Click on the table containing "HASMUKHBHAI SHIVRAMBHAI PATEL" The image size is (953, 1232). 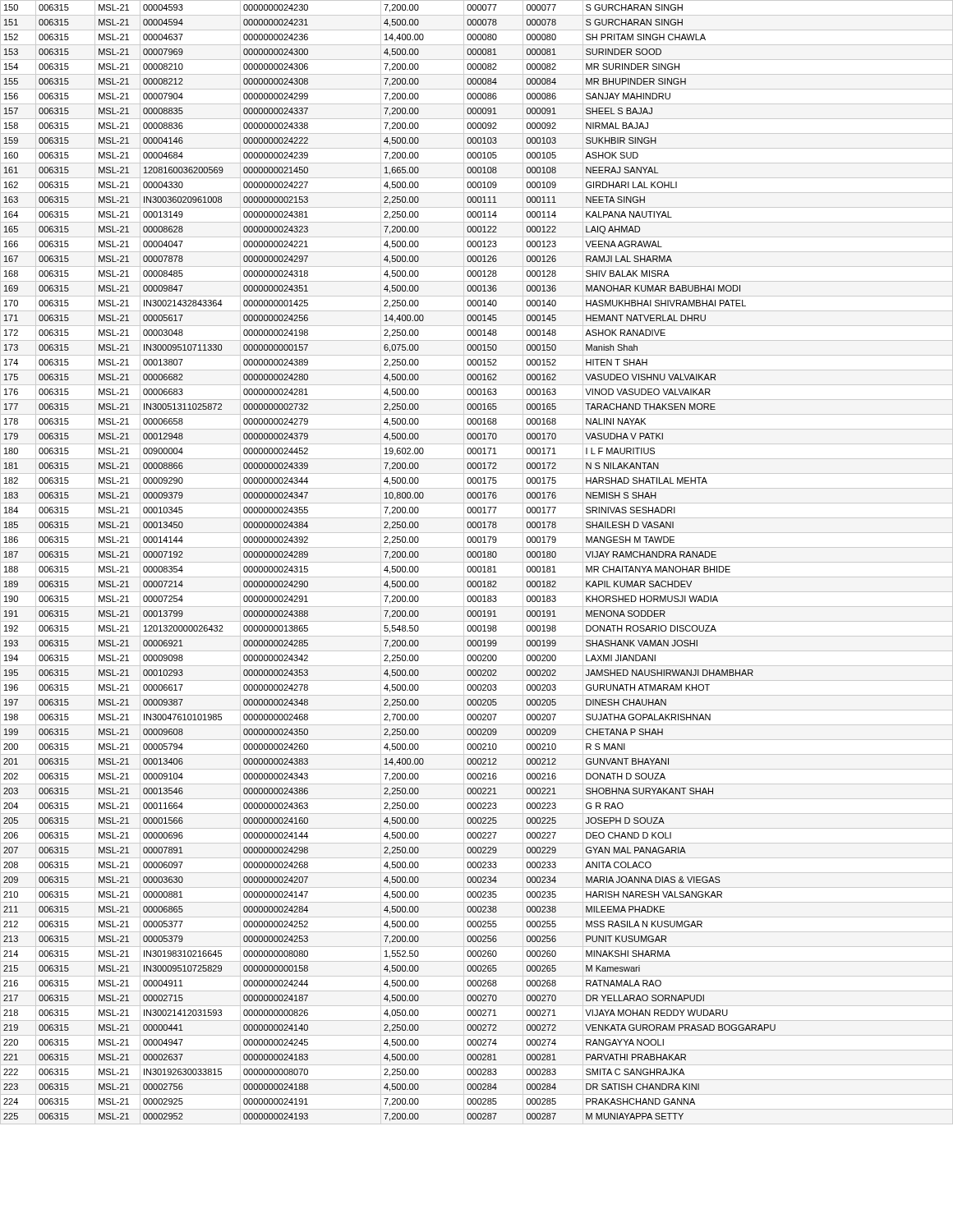(x=476, y=562)
